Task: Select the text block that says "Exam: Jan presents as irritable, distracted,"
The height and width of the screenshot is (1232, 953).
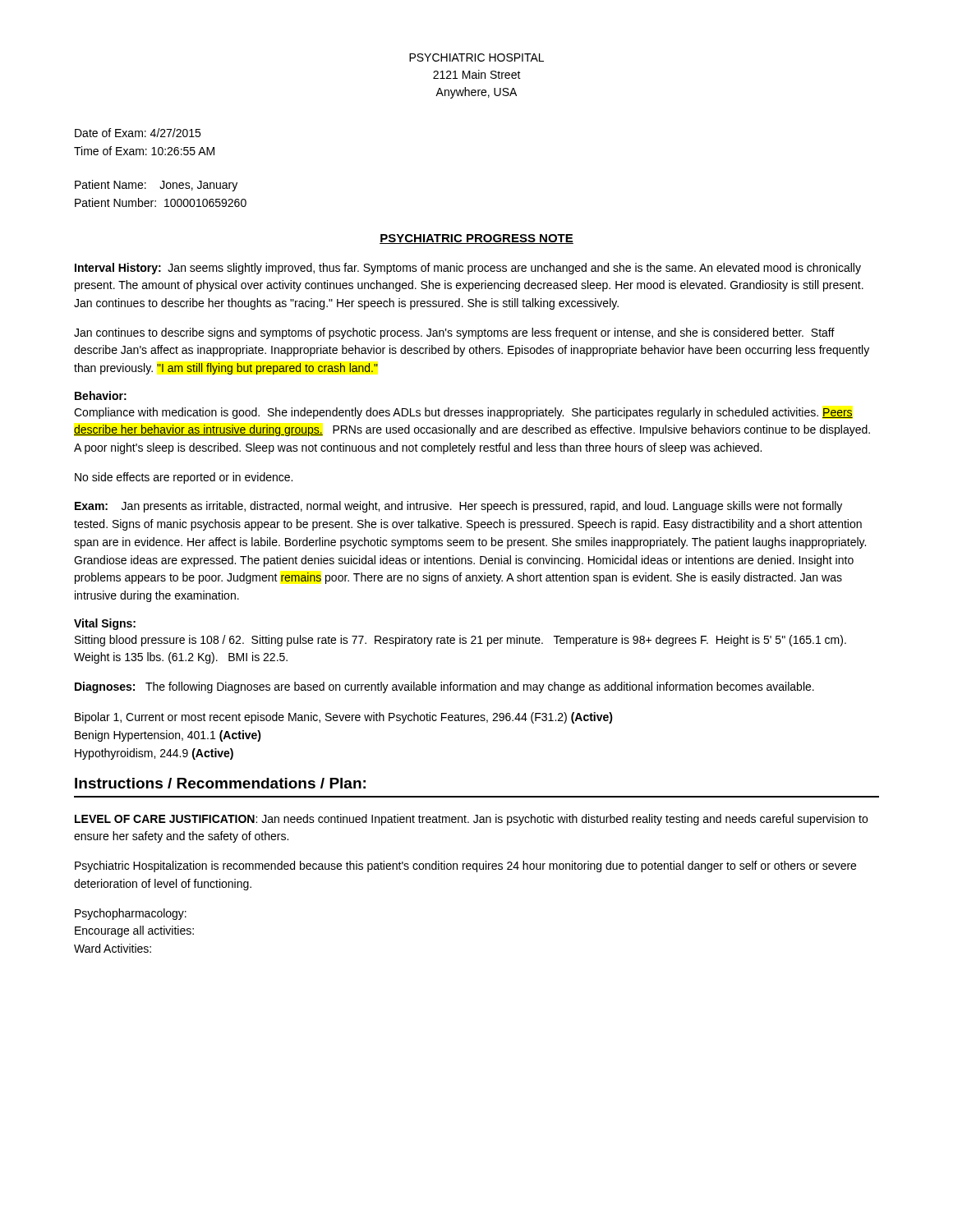Action: (471, 551)
